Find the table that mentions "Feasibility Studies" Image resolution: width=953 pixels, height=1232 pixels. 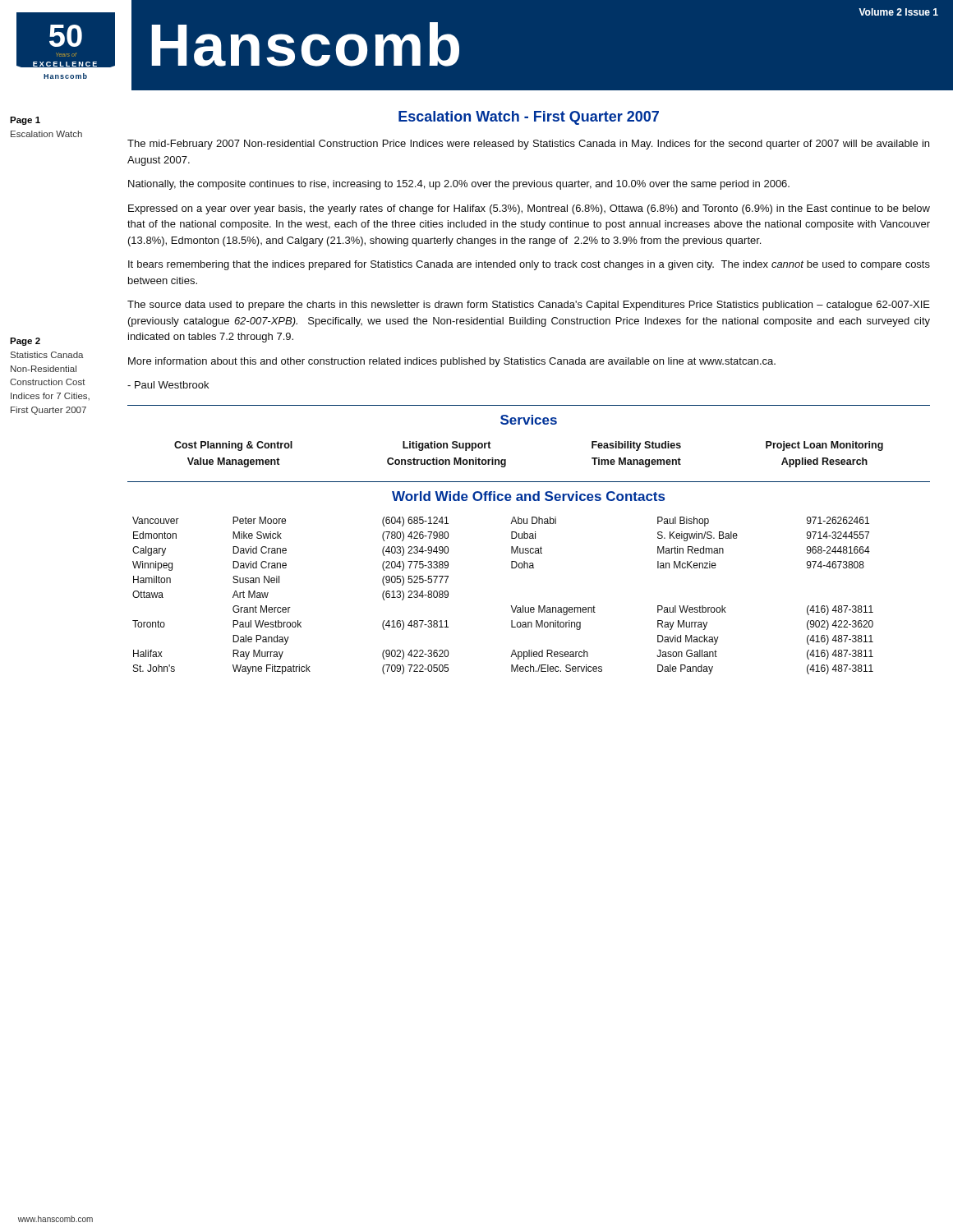(x=529, y=453)
